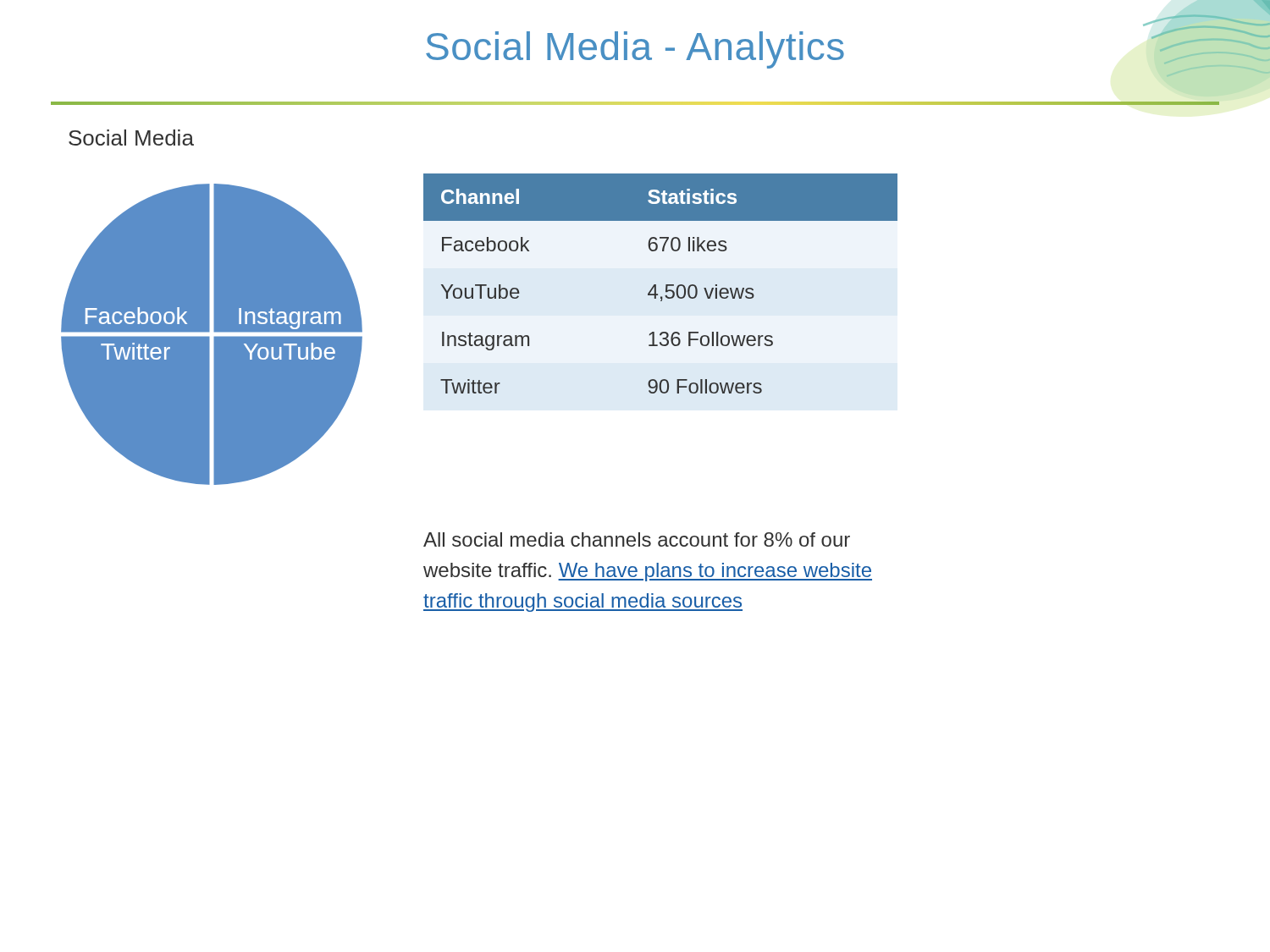The width and height of the screenshot is (1270, 952).
Task: Find "Social Media - Analytics" on this page
Action: point(635,47)
